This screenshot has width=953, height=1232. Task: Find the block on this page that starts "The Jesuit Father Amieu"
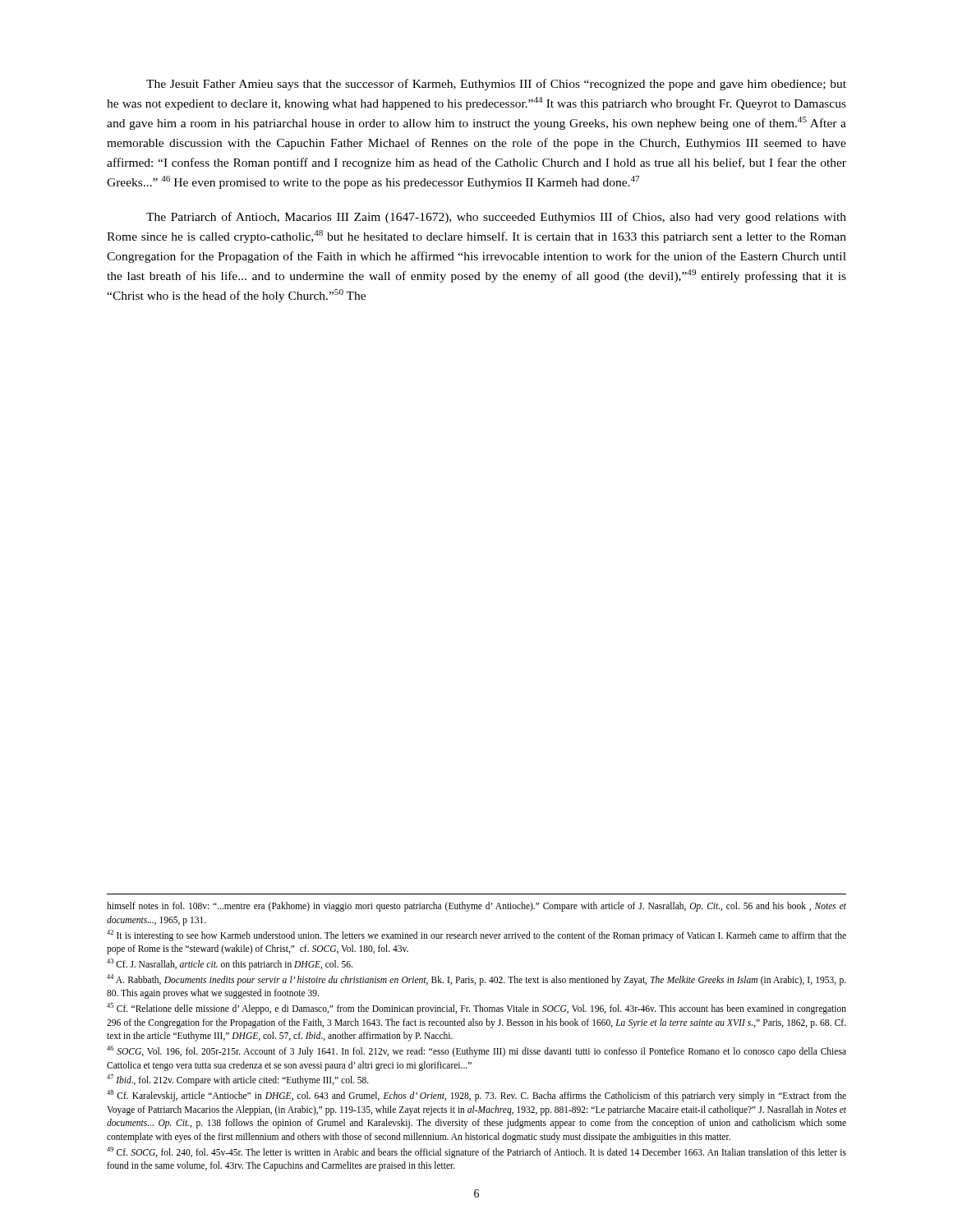point(476,190)
